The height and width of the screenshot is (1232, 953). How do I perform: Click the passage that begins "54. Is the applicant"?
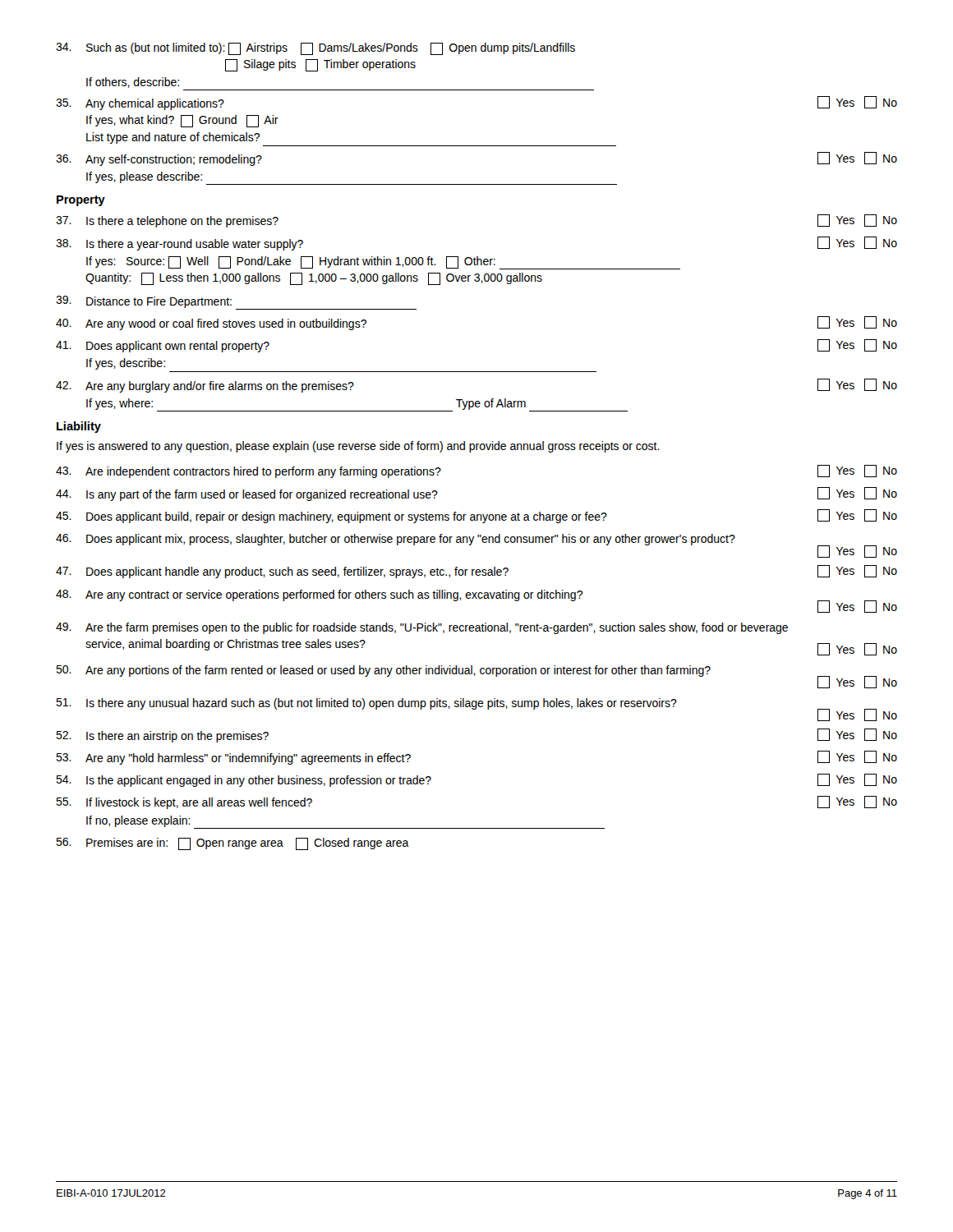click(256, 780)
